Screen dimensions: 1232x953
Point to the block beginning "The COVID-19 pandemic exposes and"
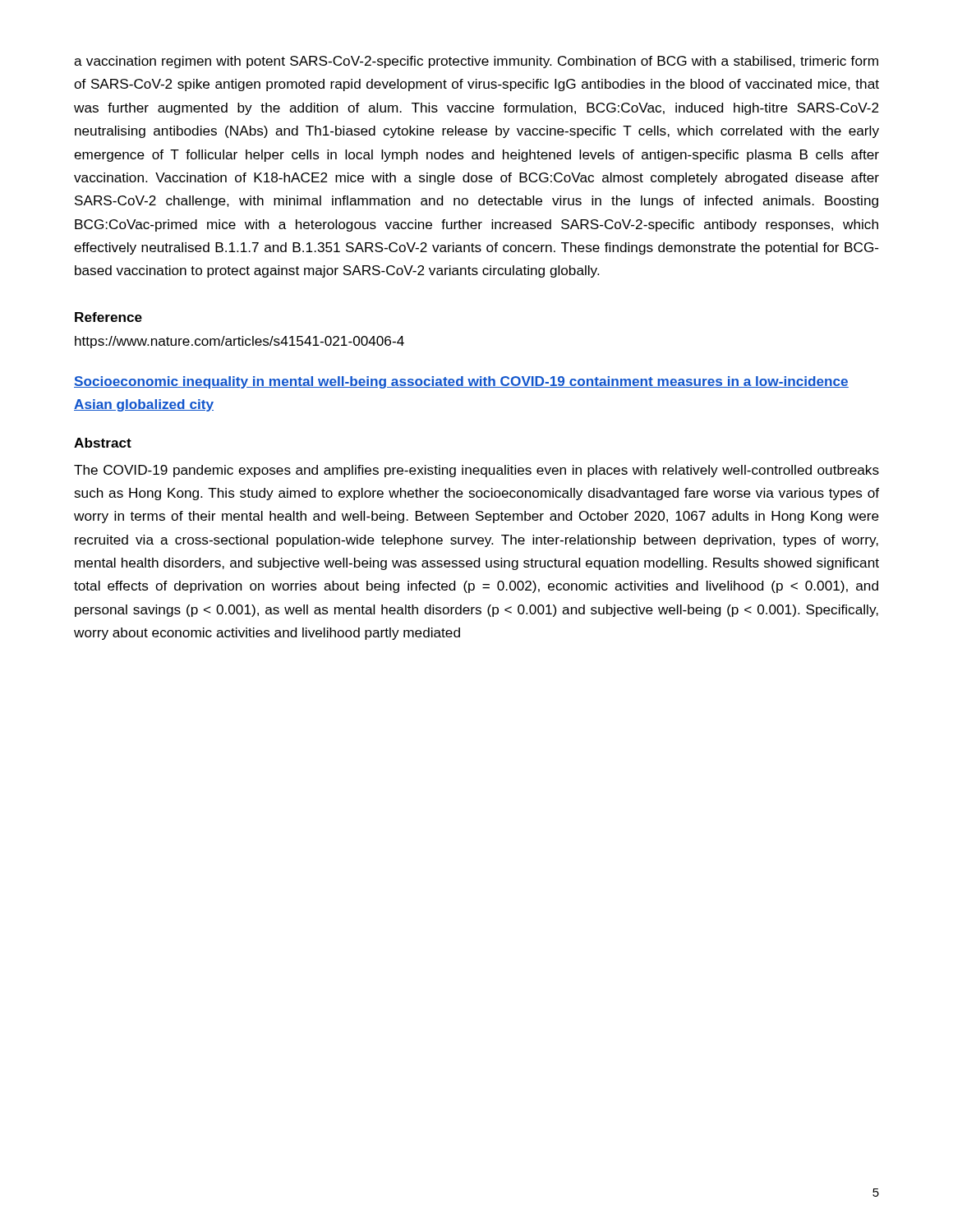(476, 551)
